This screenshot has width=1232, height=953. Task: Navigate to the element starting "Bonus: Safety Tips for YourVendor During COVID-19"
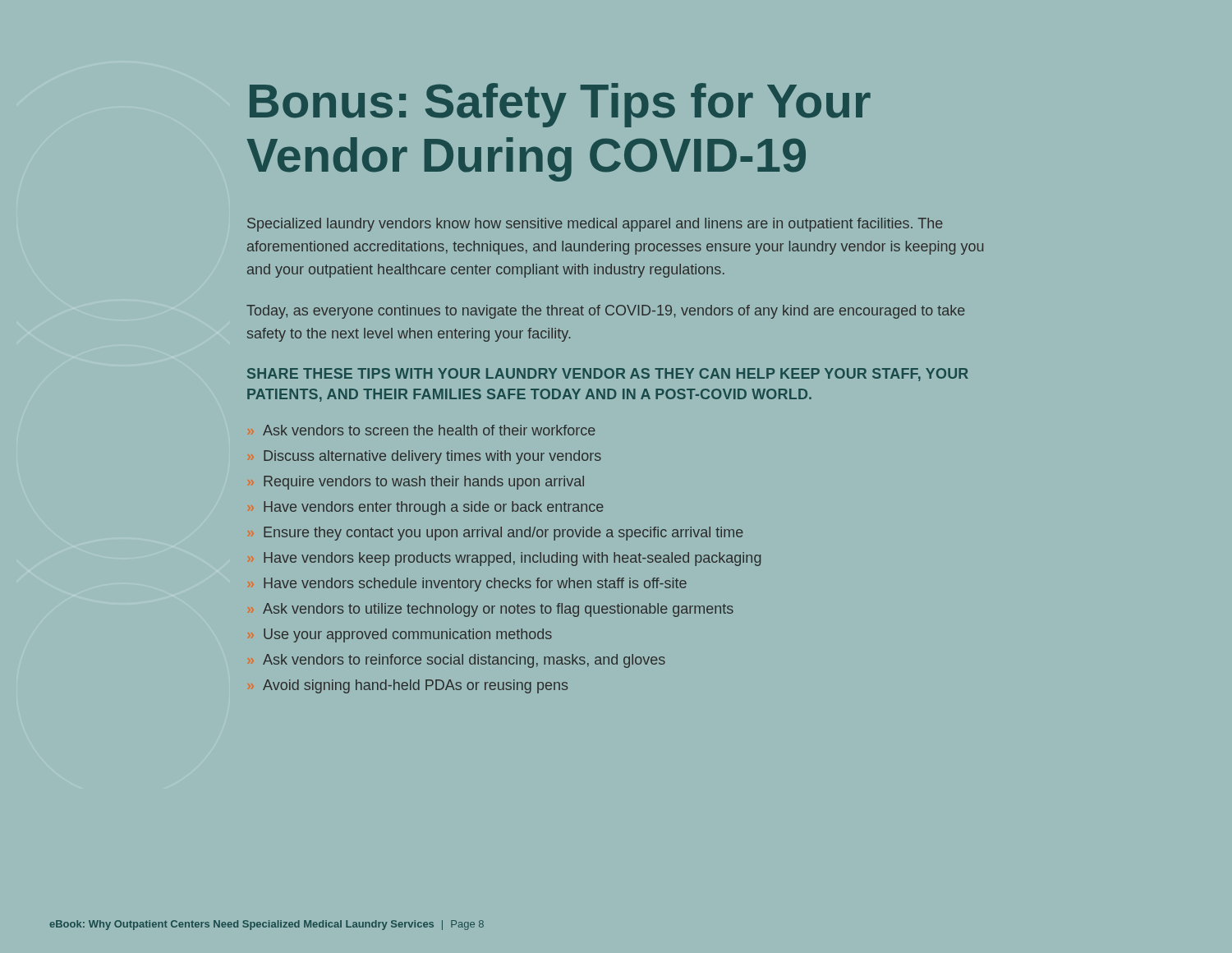coord(698,128)
